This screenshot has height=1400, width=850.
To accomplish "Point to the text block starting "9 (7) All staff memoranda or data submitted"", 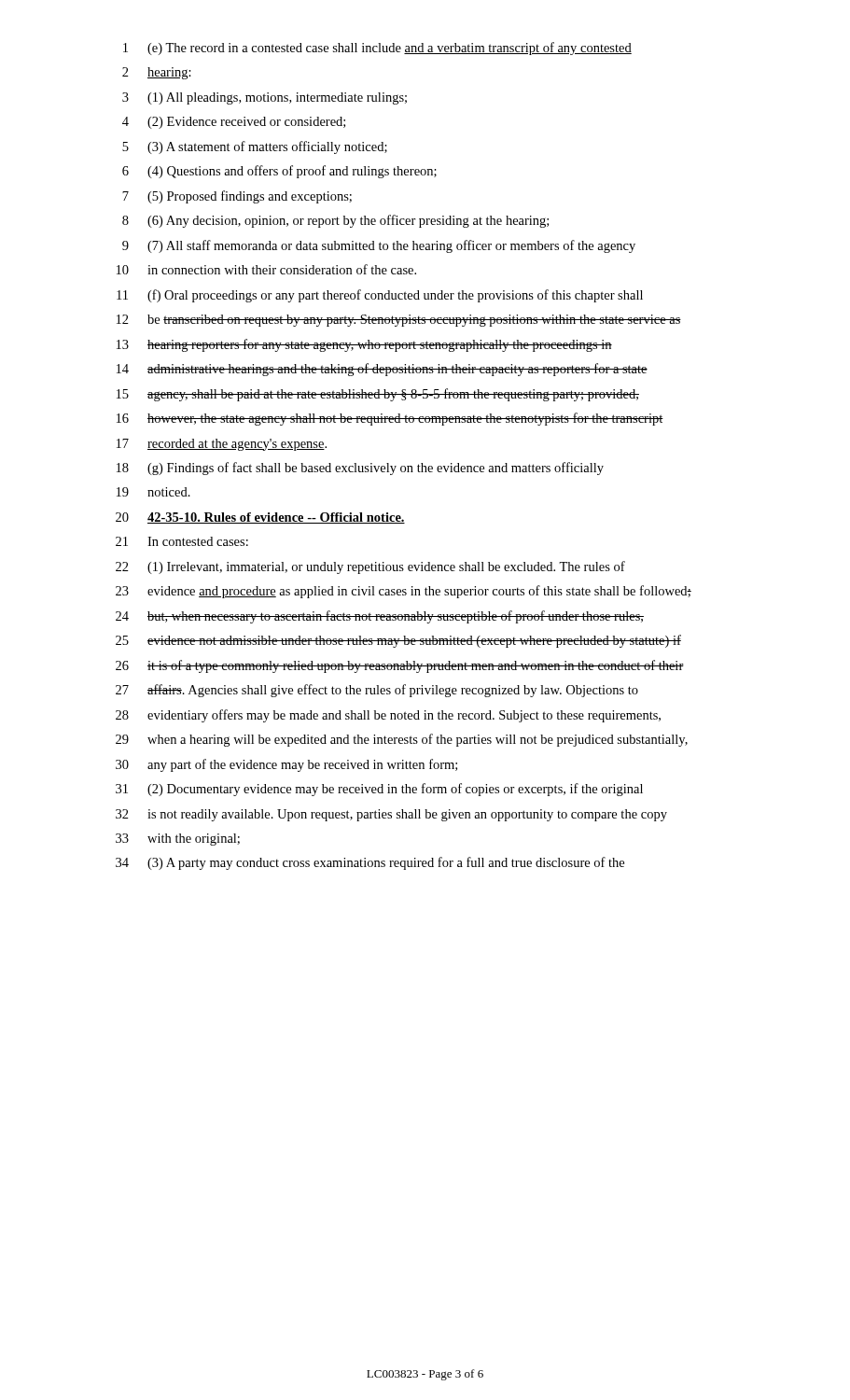I will pyautogui.click(x=439, y=245).
